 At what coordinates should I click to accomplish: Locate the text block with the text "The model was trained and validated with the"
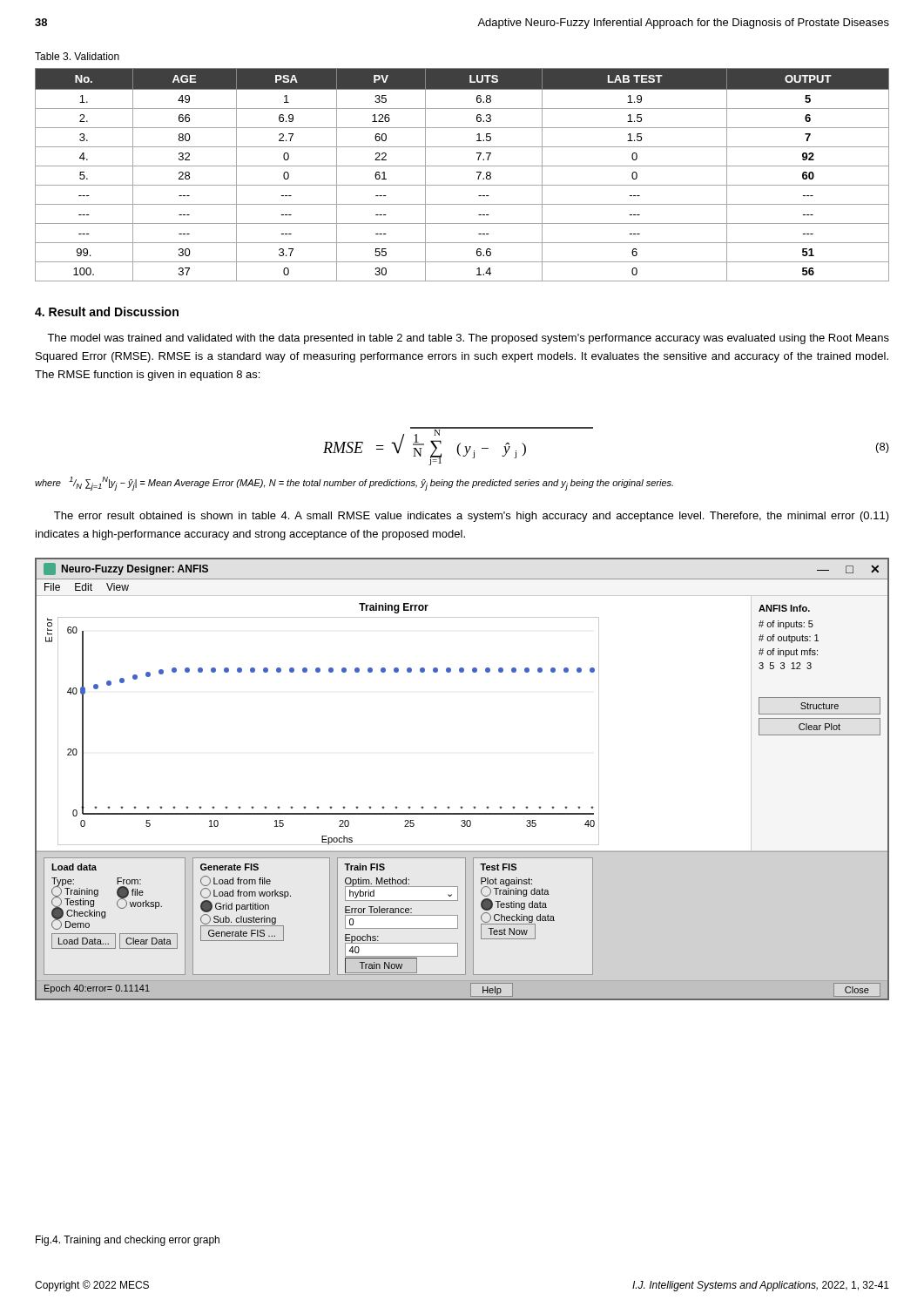(462, 356)
